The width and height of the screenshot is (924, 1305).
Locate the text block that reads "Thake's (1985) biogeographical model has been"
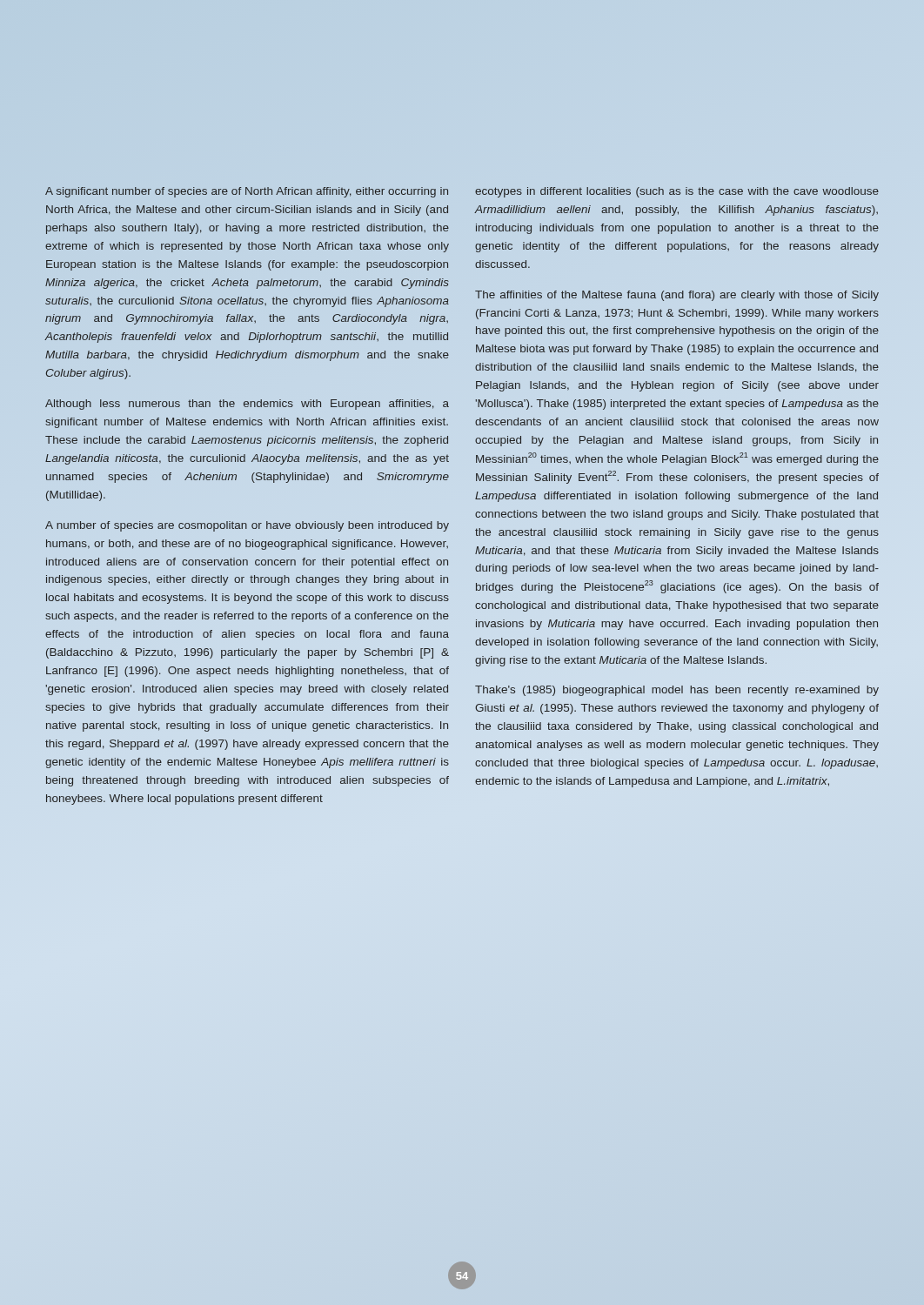pos(677,736)
